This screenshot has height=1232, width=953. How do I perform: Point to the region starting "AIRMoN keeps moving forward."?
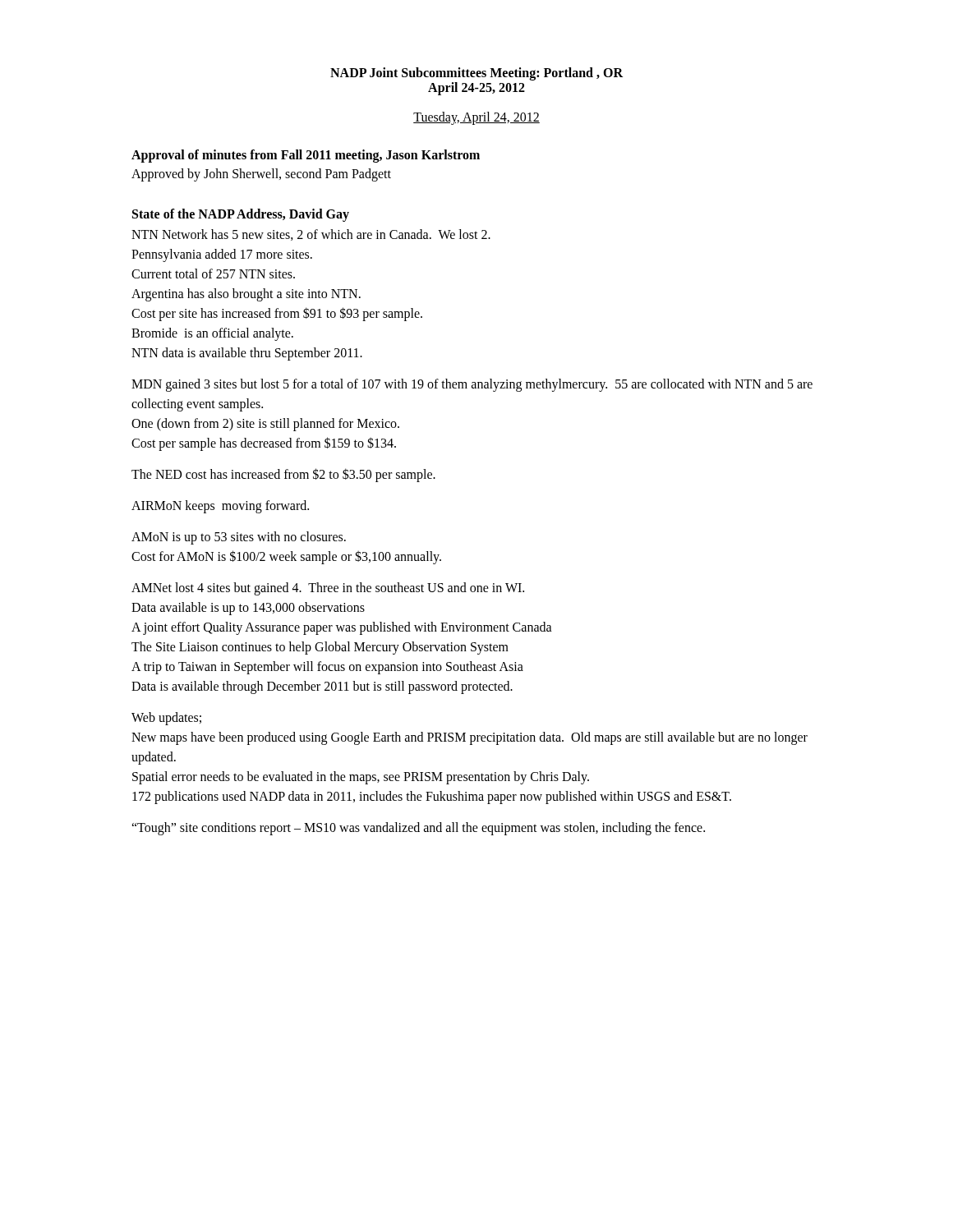point(221,506)
